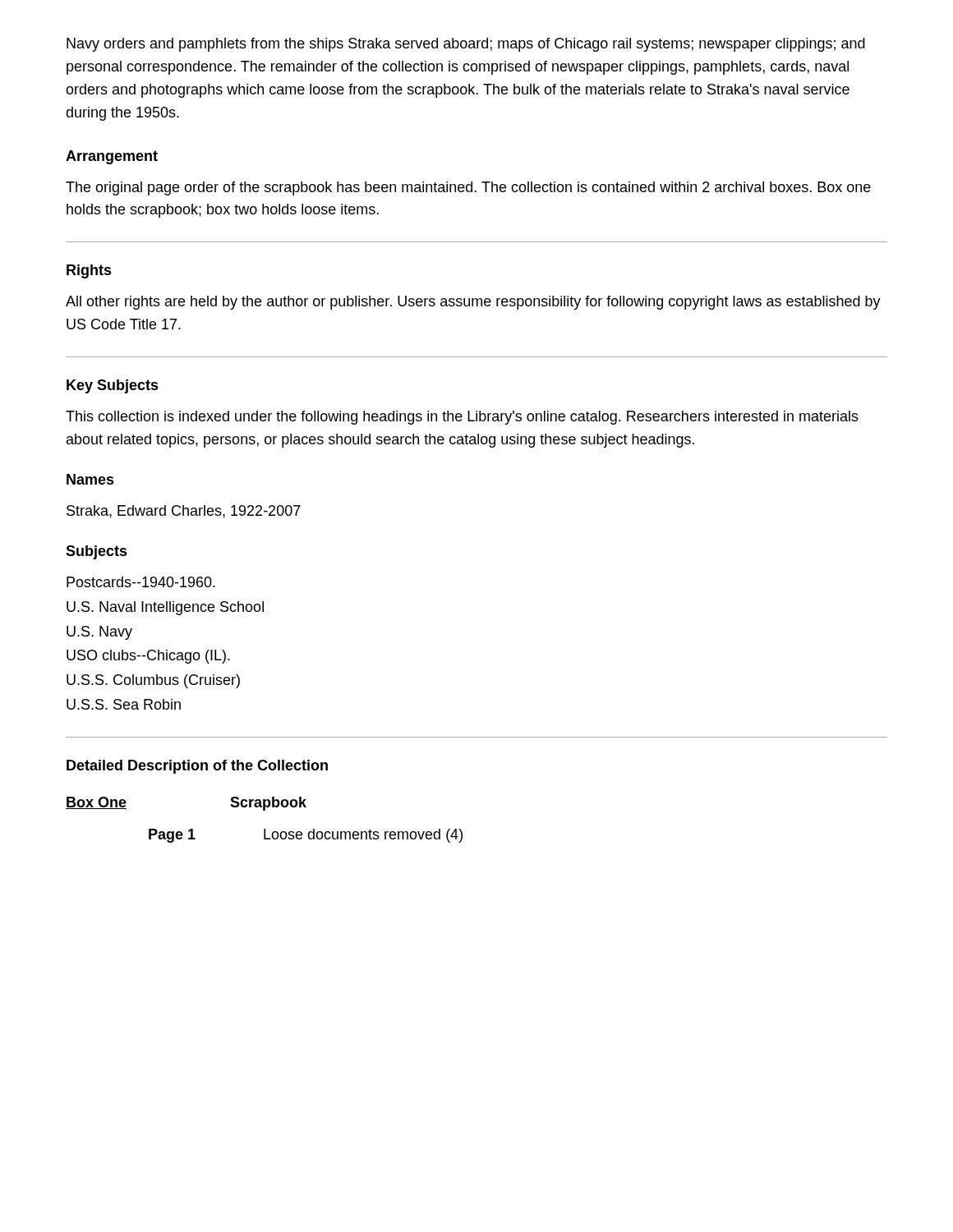
Task: Select the region starting "Page 1 Loose documents removed"
Action: point(306,835)
